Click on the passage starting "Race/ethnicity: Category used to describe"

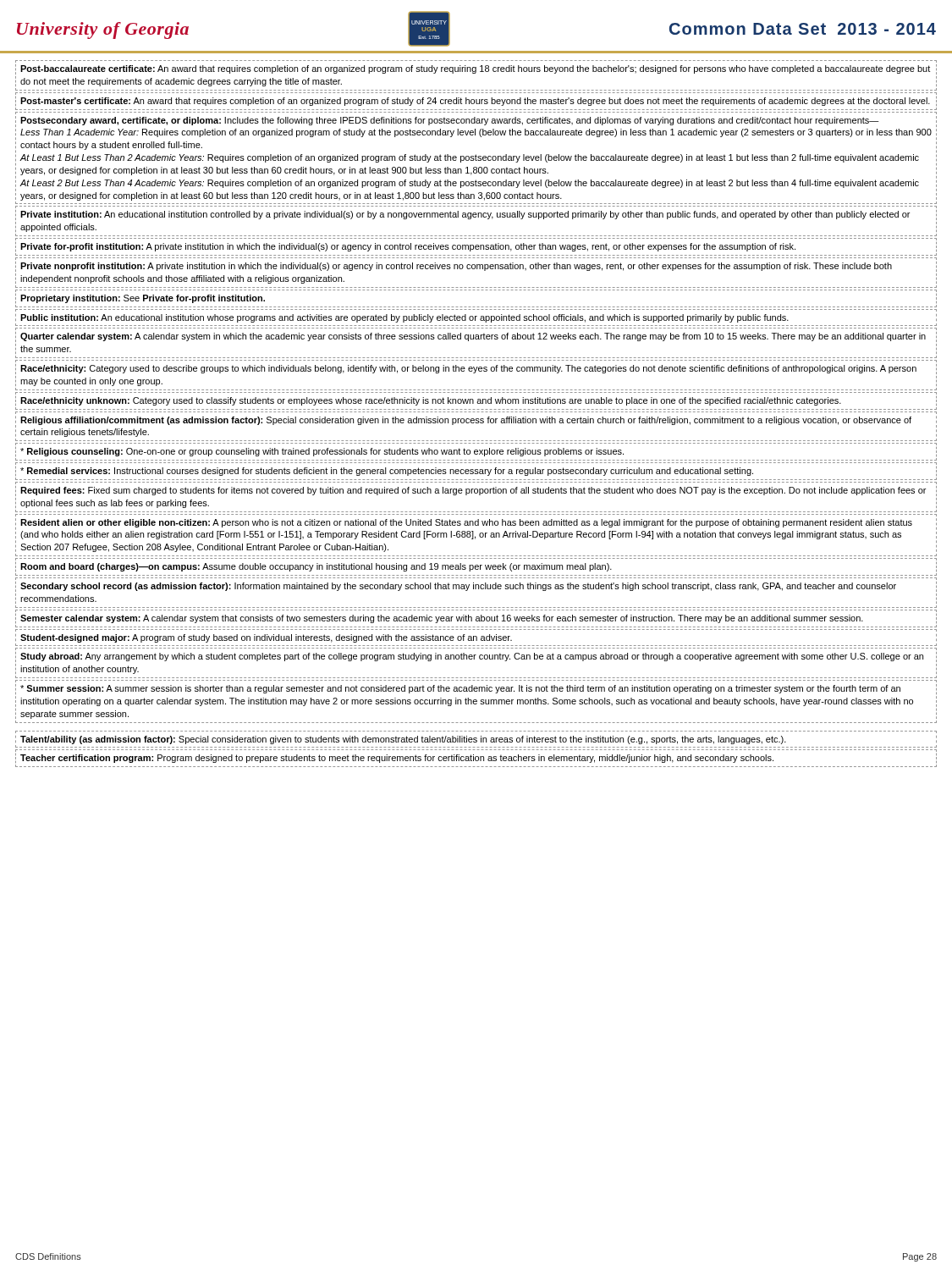tap(476, 375)
